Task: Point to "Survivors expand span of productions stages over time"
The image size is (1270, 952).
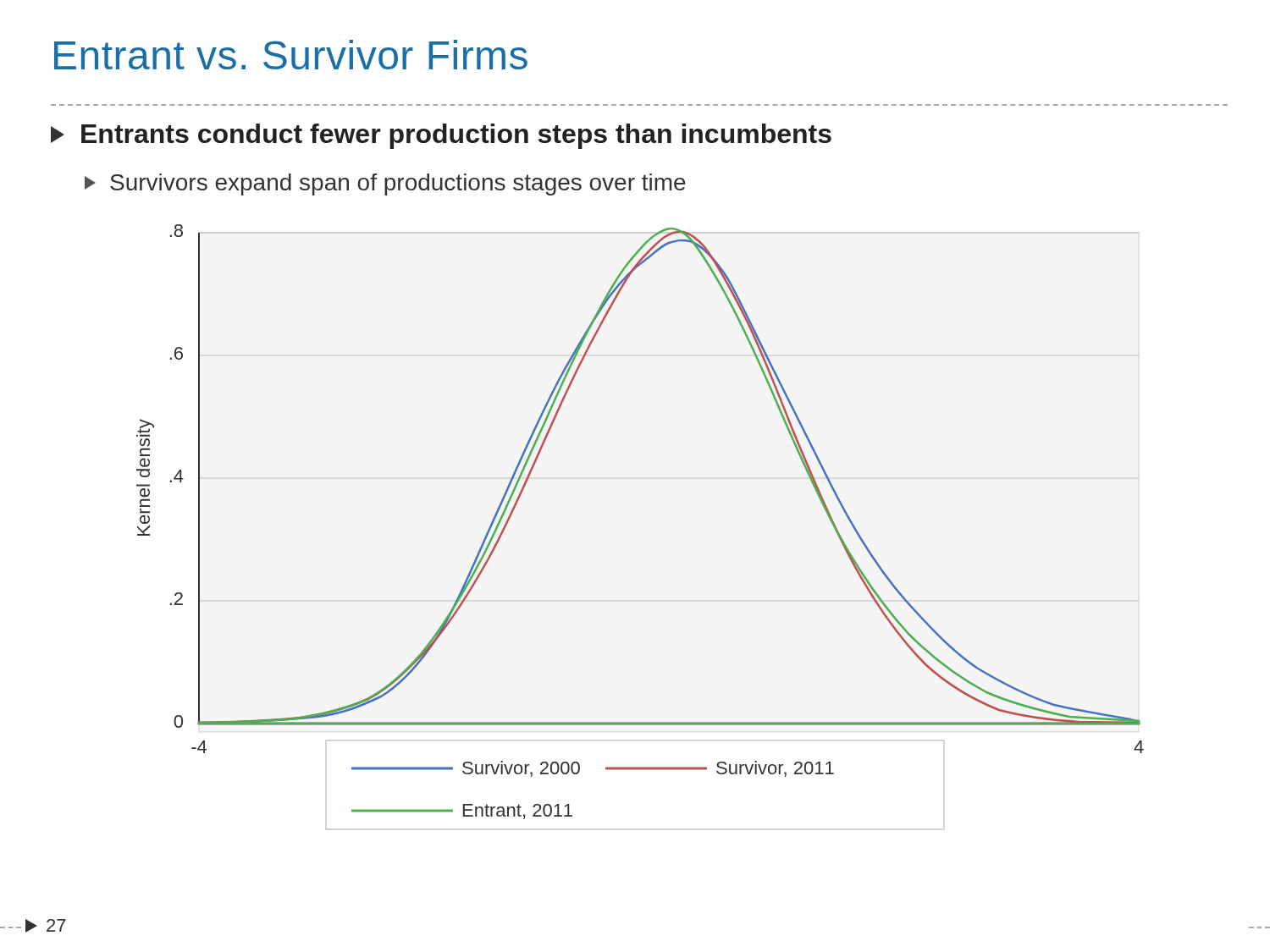Action: [386, 182]
